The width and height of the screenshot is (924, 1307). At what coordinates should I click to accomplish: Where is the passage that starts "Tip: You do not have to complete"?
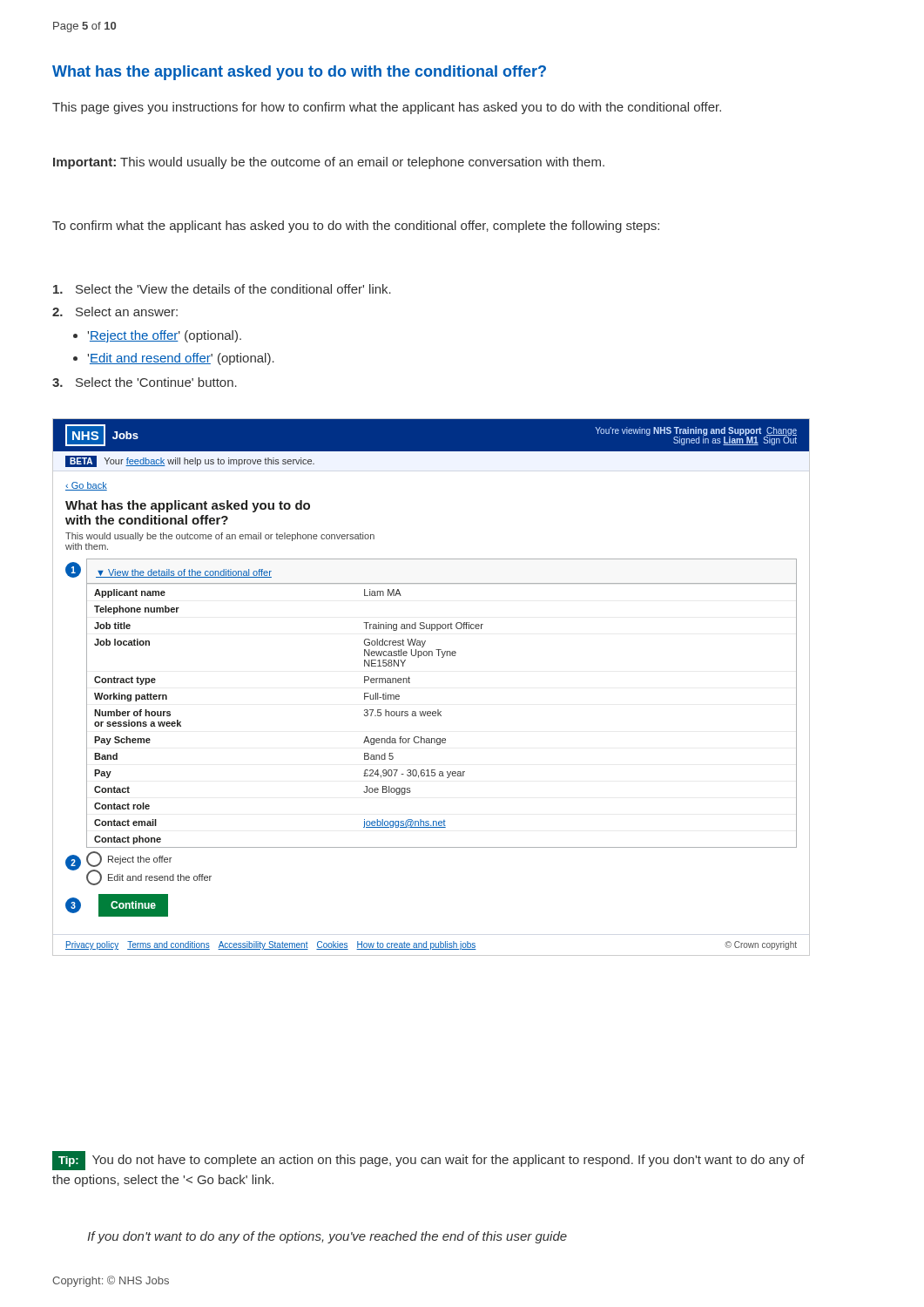pos(428,1169)
